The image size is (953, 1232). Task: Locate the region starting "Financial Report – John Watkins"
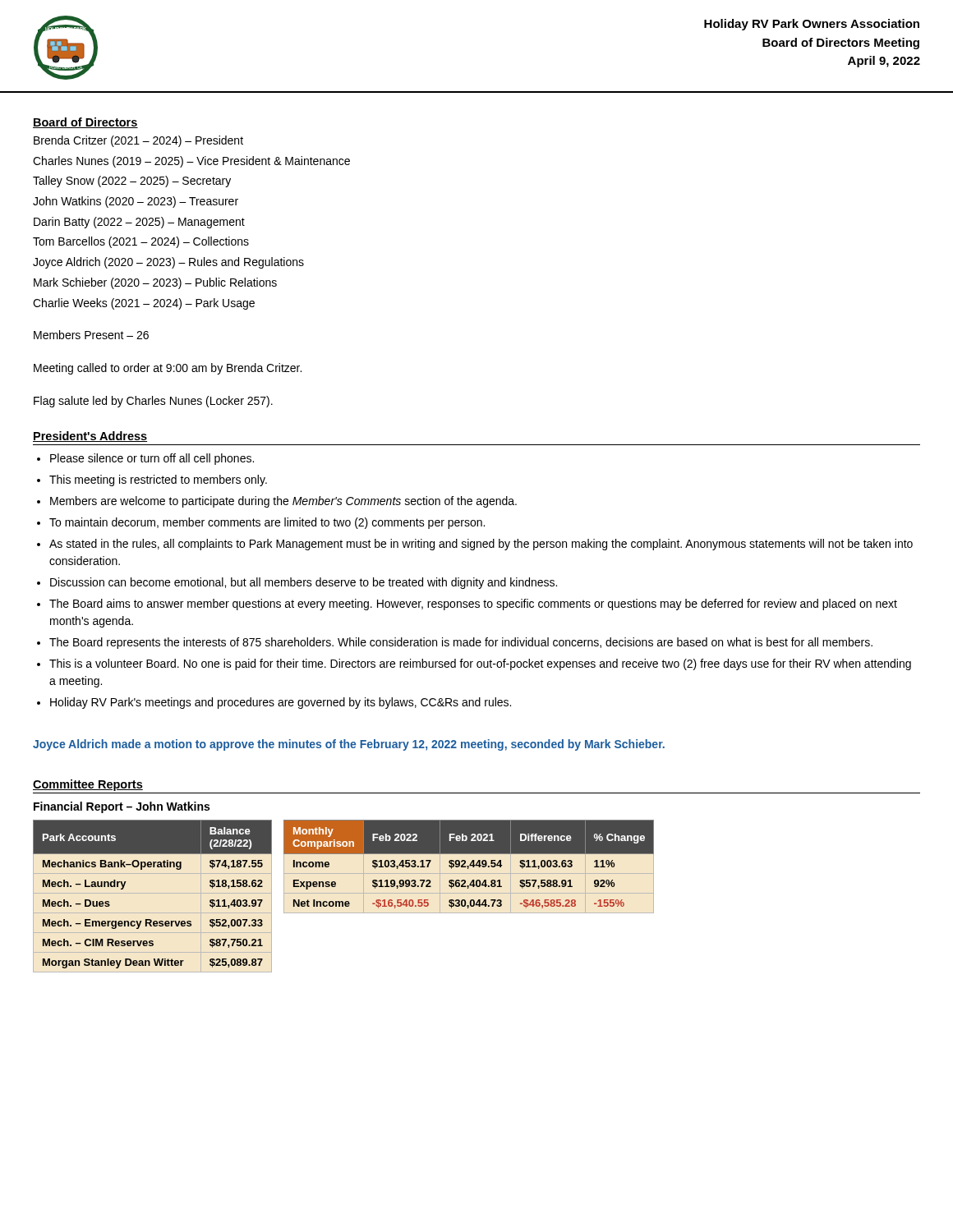[x=122, y=807]
